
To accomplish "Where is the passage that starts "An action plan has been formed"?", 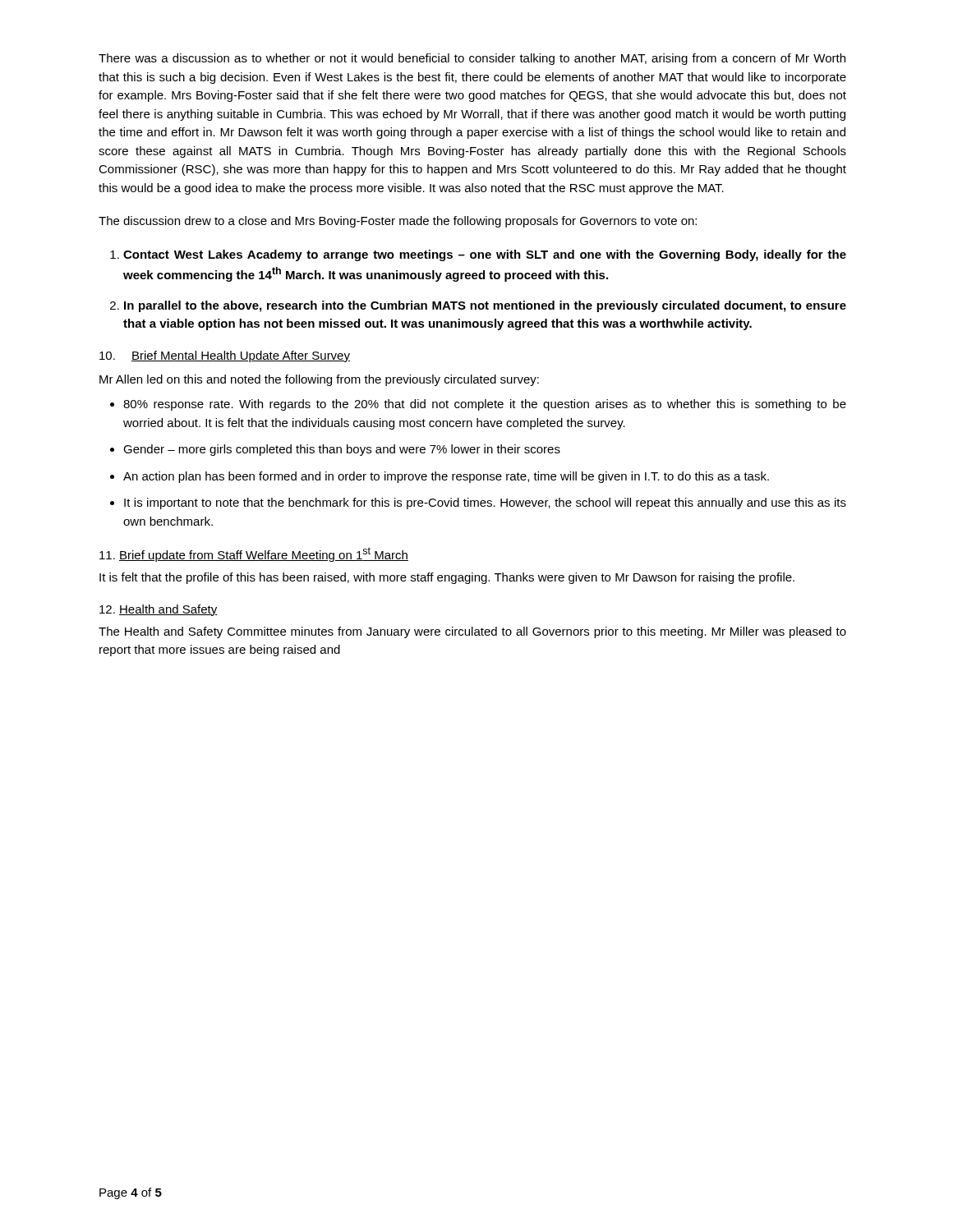I will point(447,476).
